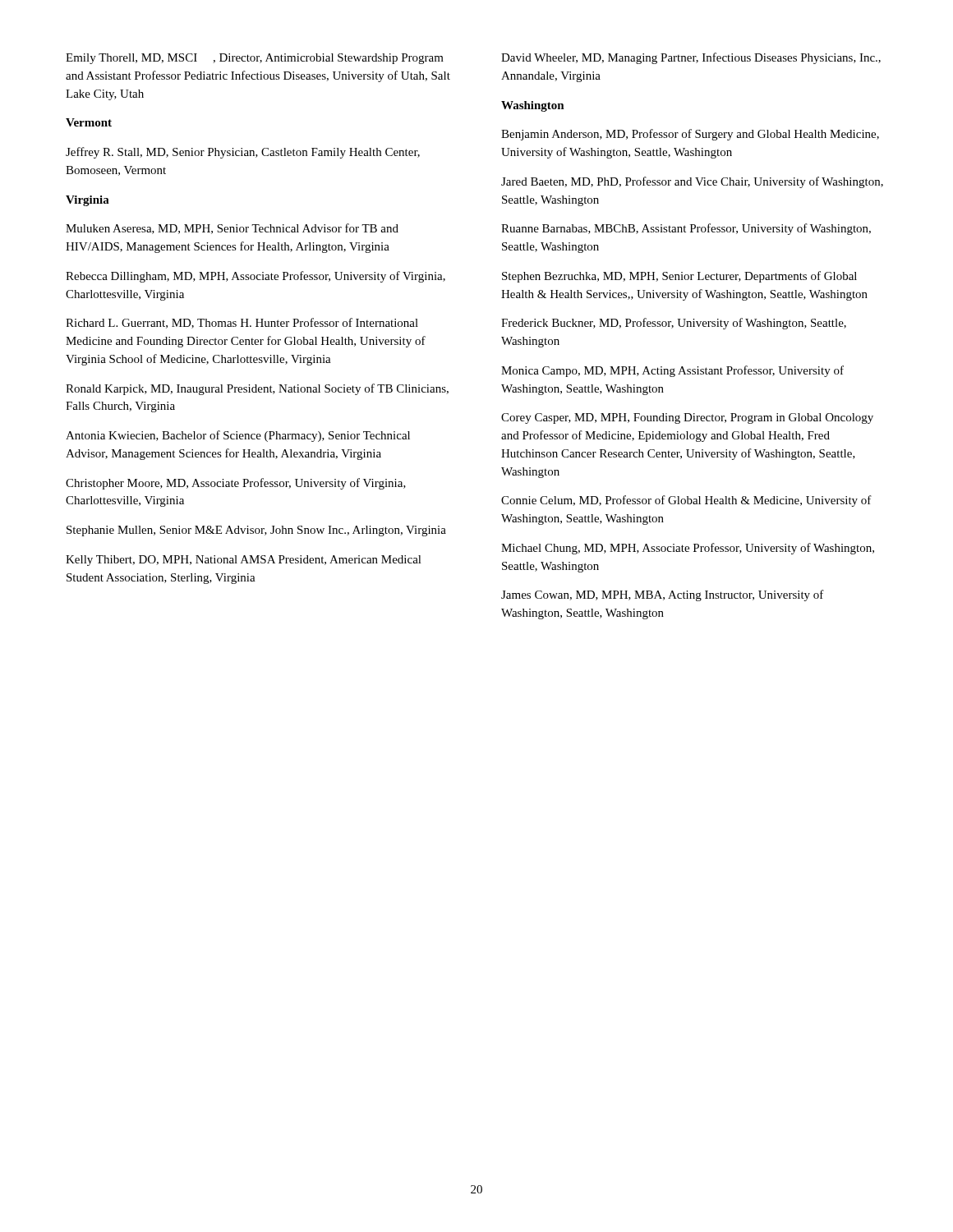
Task: Where is the passage that starts "David Wheeler, MD, Managing"?
Action: (691, 66)
